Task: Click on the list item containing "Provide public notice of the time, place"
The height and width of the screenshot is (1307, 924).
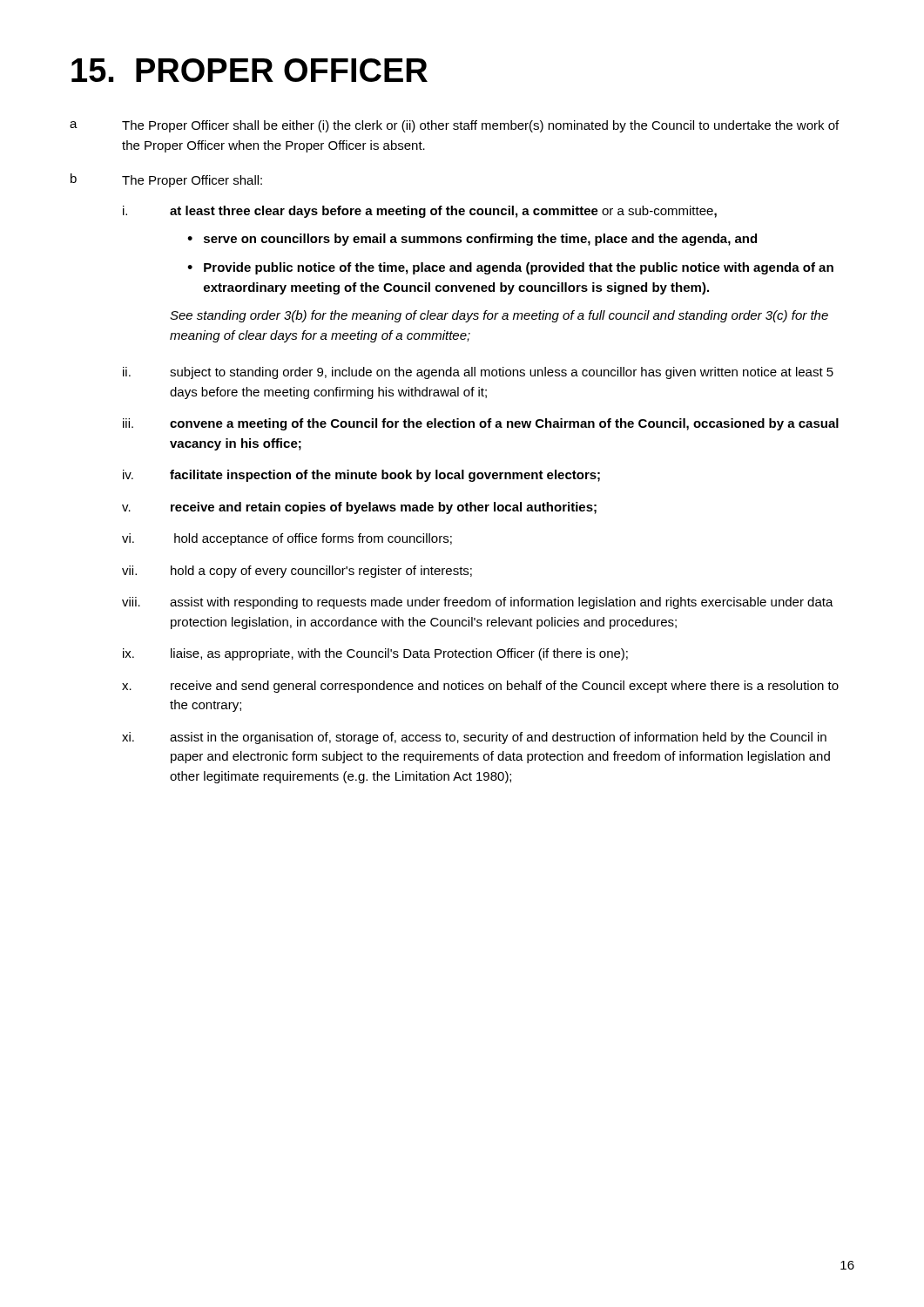Action: click(529, 278)
